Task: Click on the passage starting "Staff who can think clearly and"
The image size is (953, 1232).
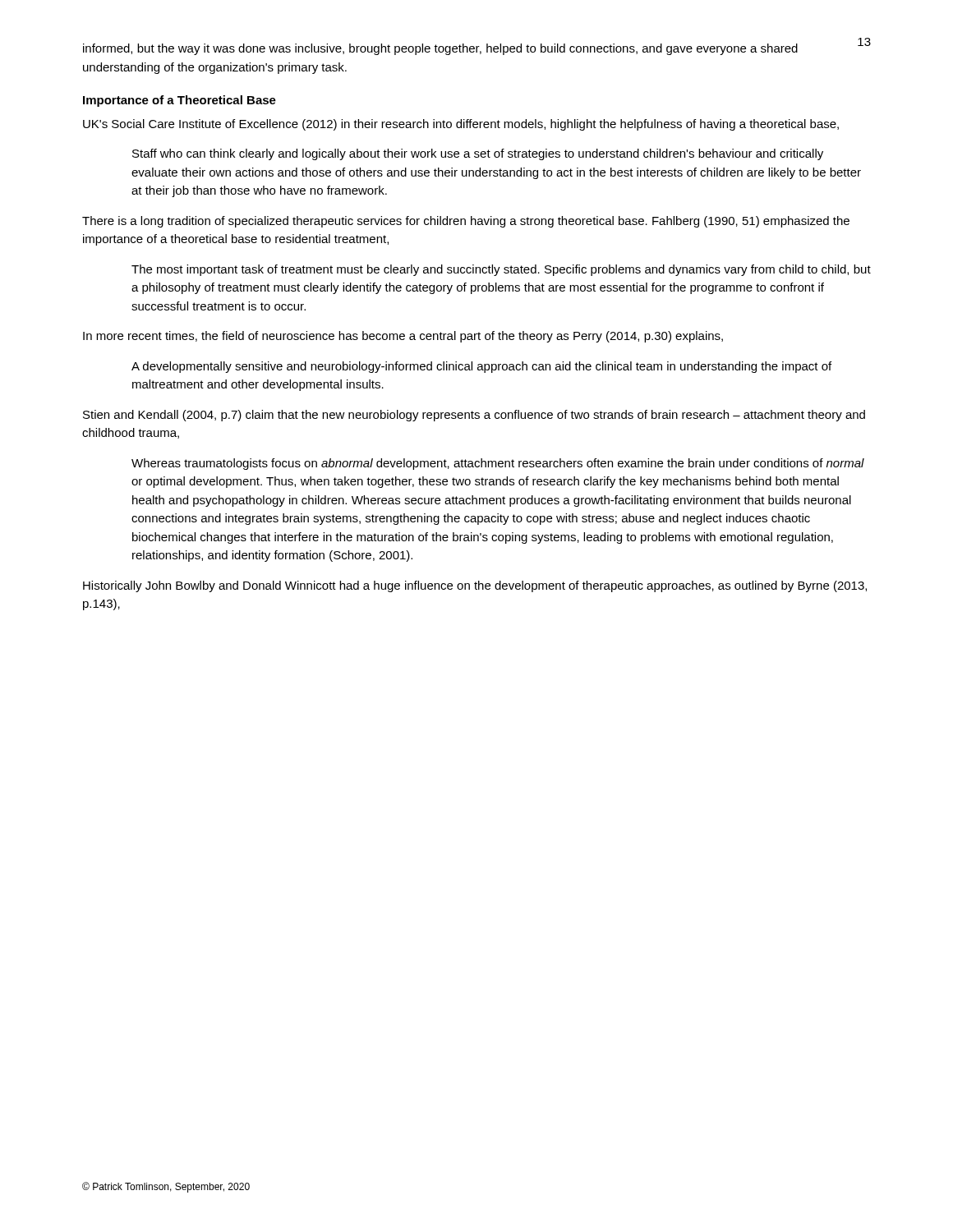Action: pyautogui.click(x=501, y=172)
